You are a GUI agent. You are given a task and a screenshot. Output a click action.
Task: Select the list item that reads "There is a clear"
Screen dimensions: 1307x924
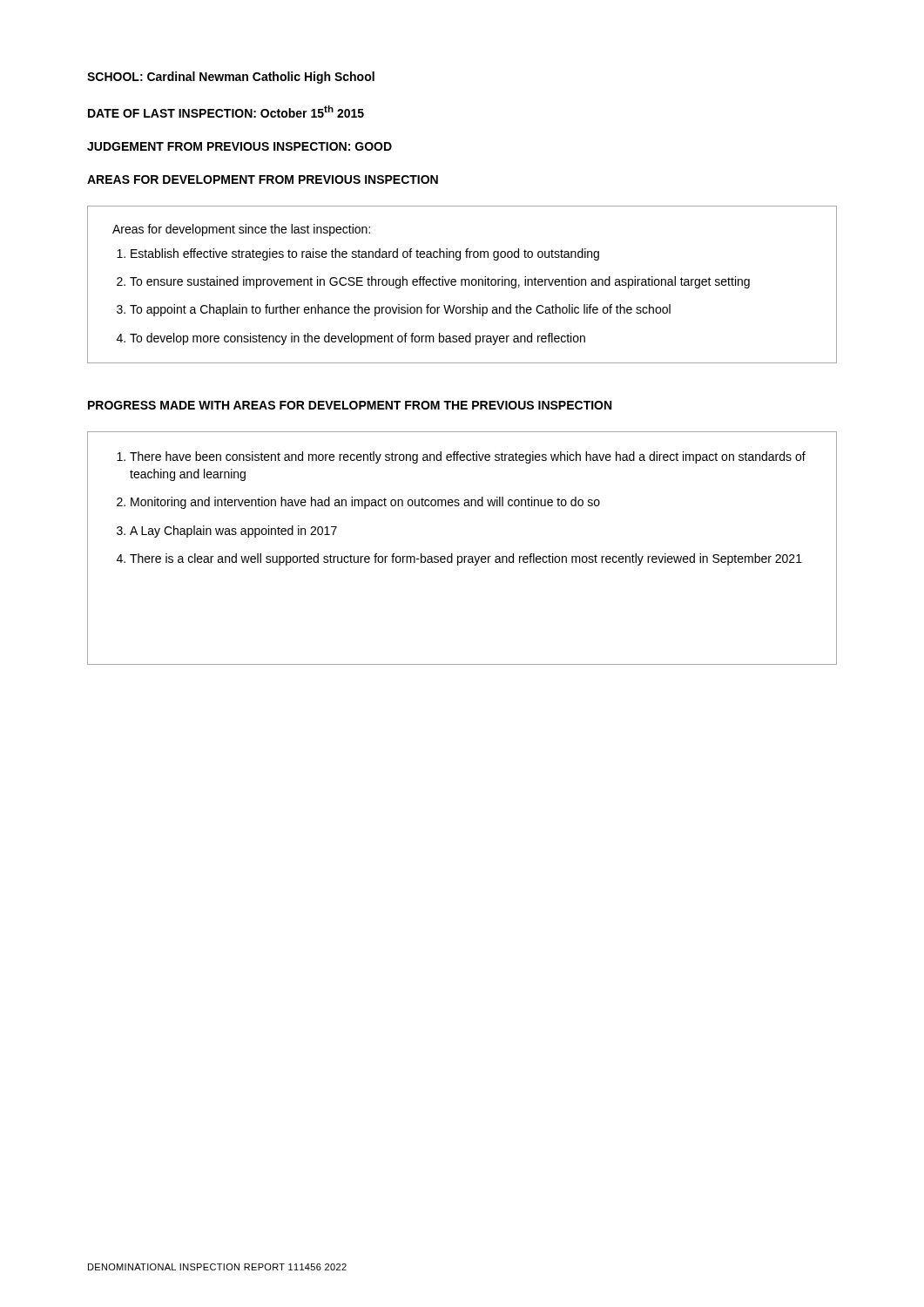466,559
